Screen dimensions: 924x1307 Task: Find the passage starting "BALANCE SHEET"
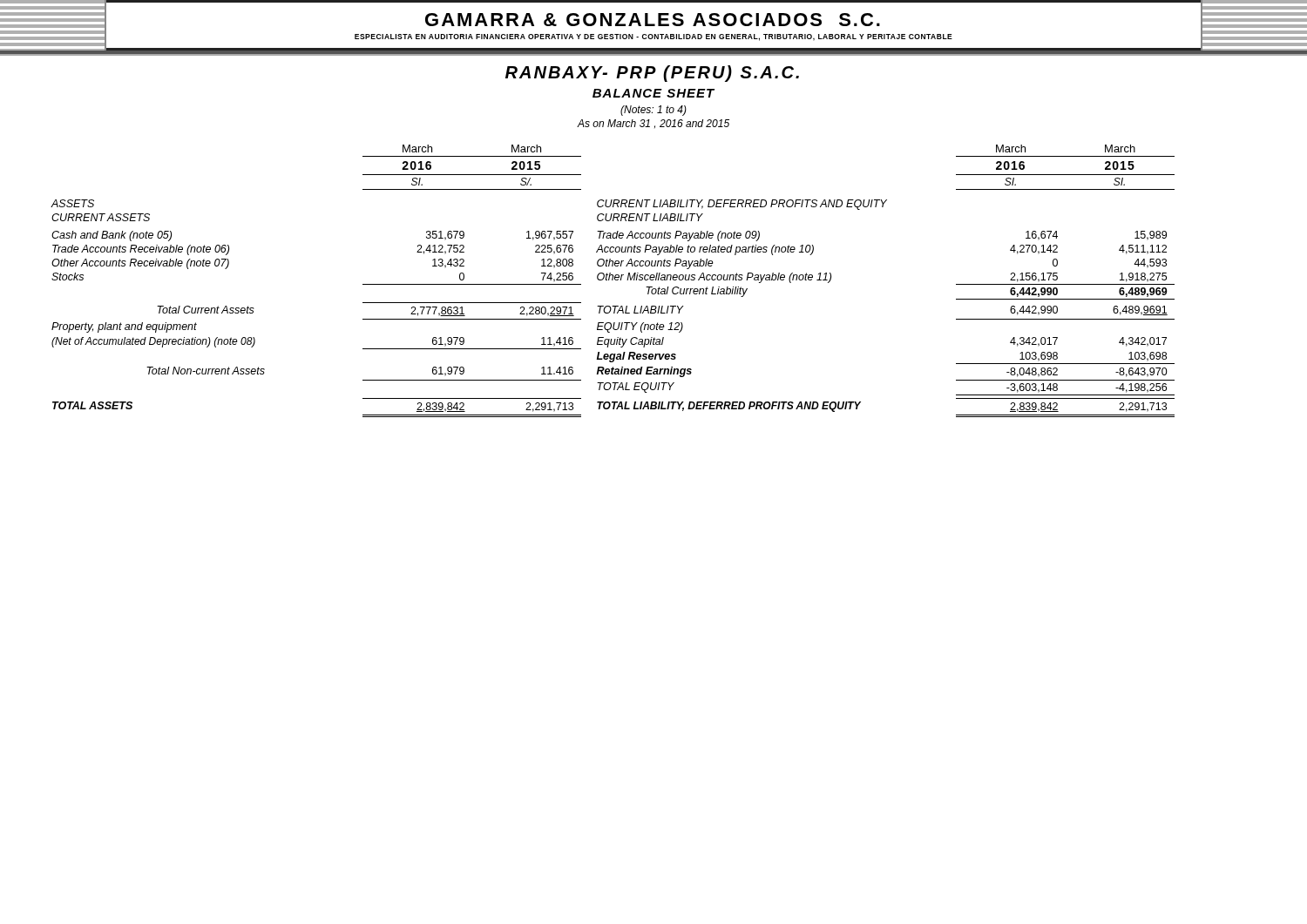[x=654, y=93]
